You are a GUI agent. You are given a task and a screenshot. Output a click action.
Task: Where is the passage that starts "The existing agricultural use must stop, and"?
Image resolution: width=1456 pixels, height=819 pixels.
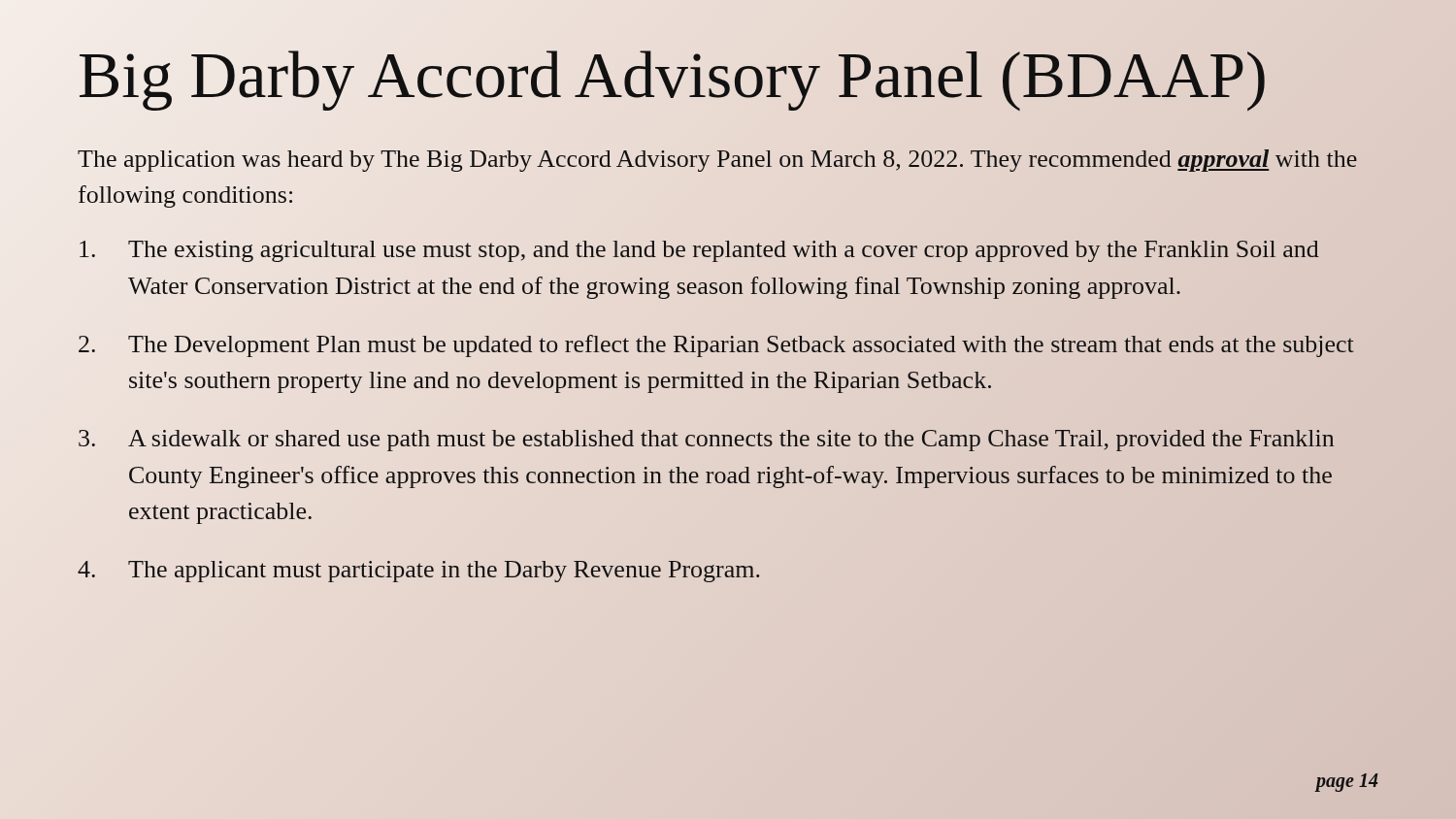(x=728, y=268)
